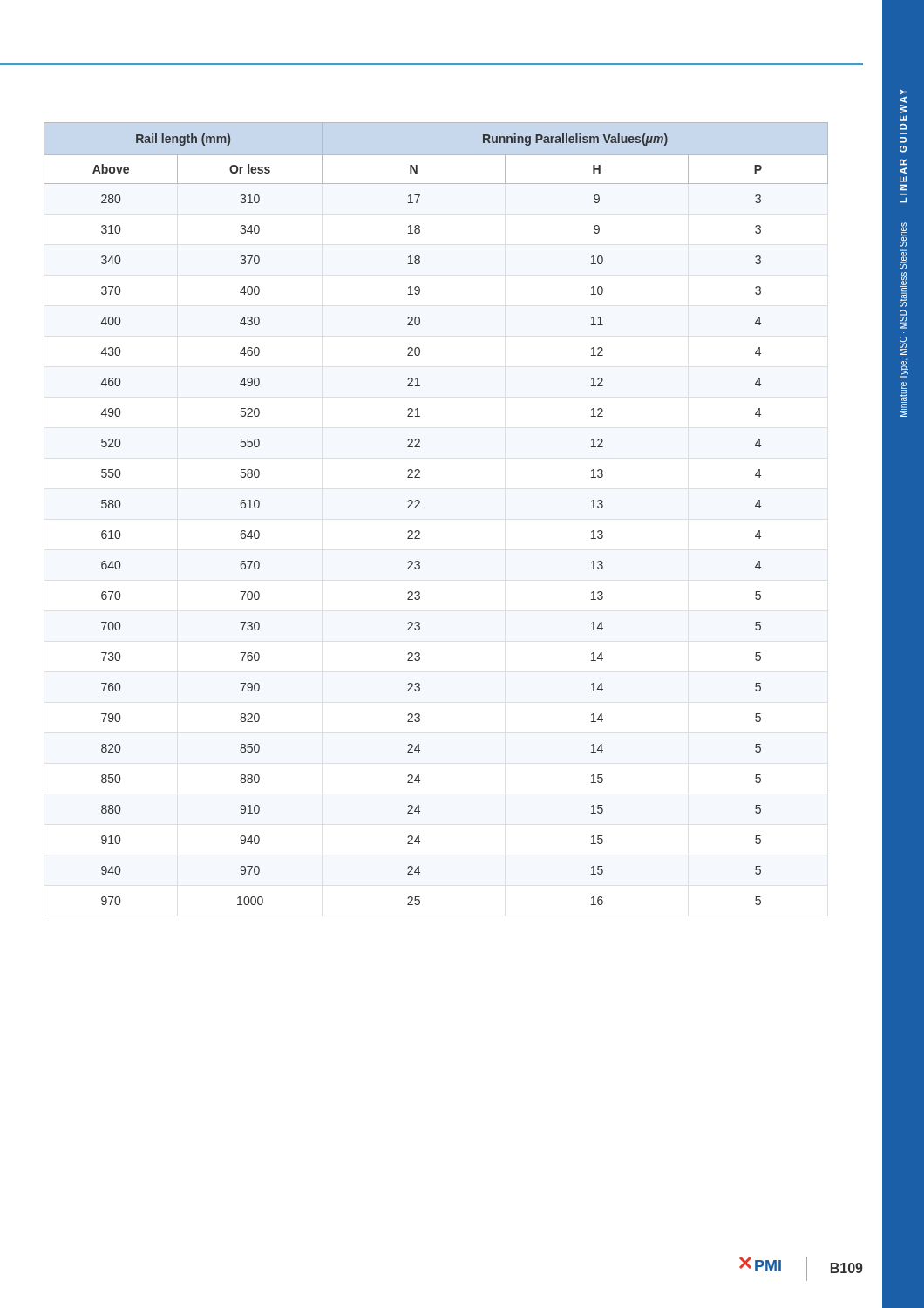This screenshot has height=1308, width=924.
Task: Click on the table containing "Or less"
Action: (436, 519)
